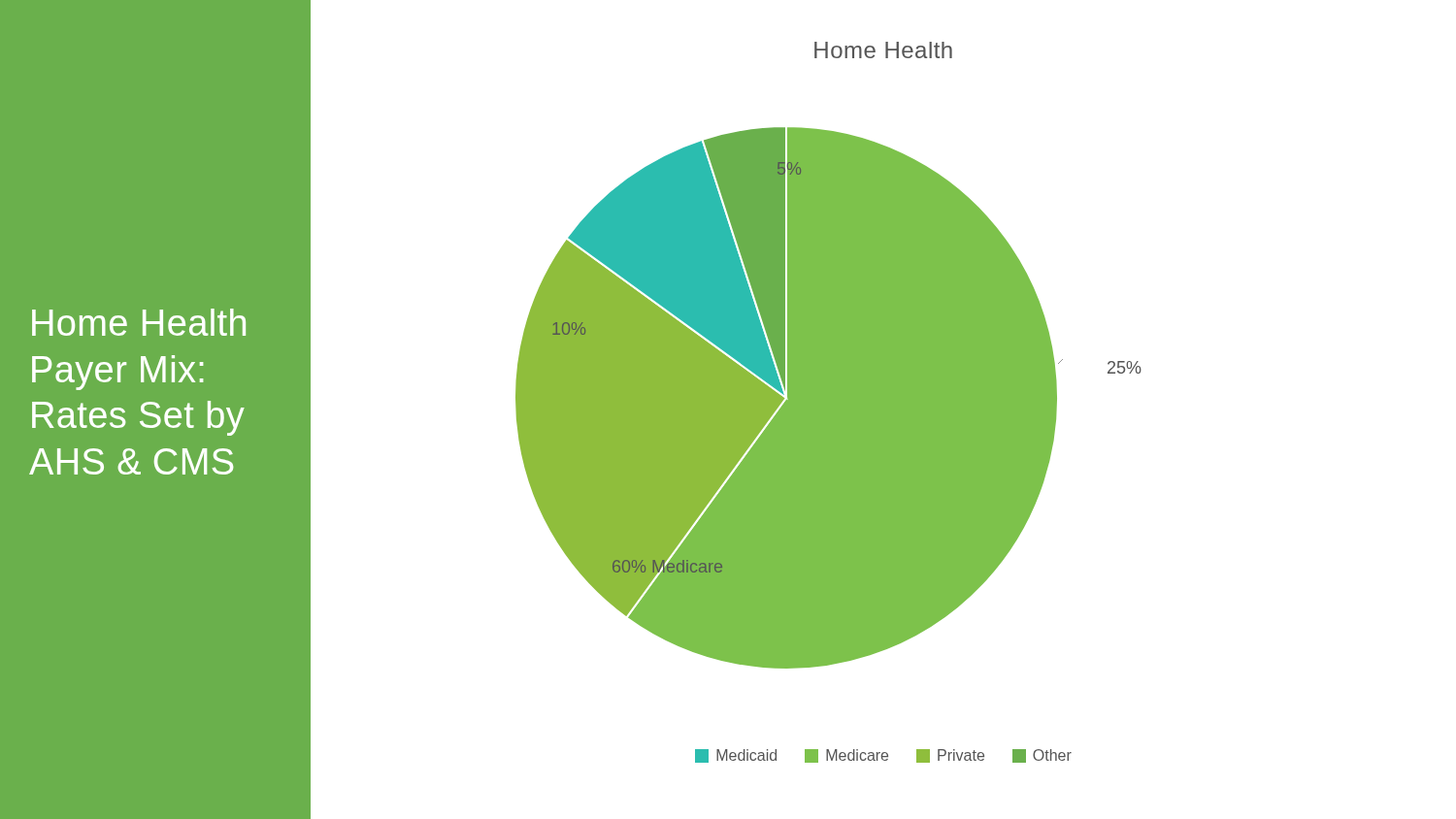Locate a pie chart

883,408
